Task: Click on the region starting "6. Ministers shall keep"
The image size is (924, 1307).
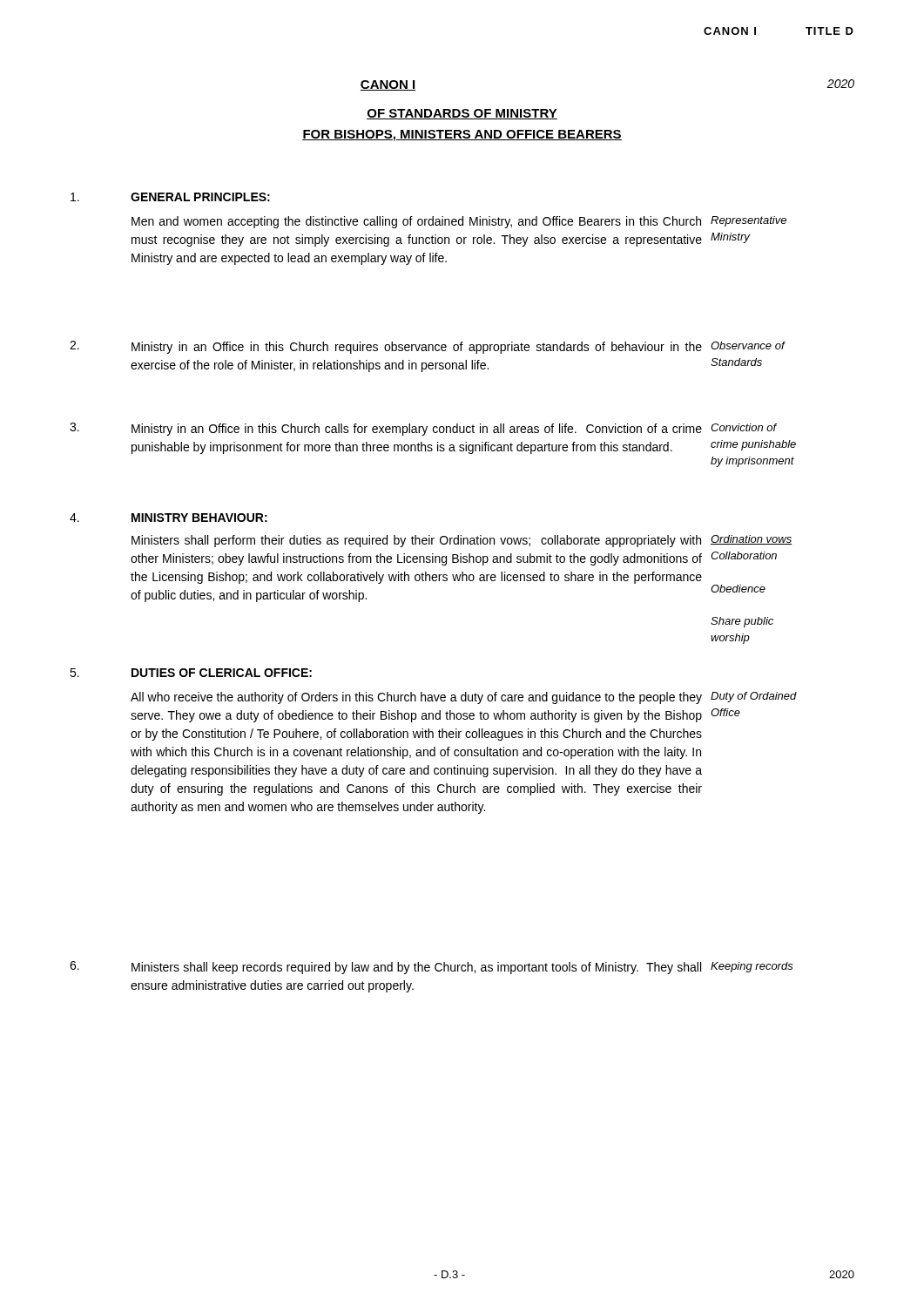Action: coord(462,977)
